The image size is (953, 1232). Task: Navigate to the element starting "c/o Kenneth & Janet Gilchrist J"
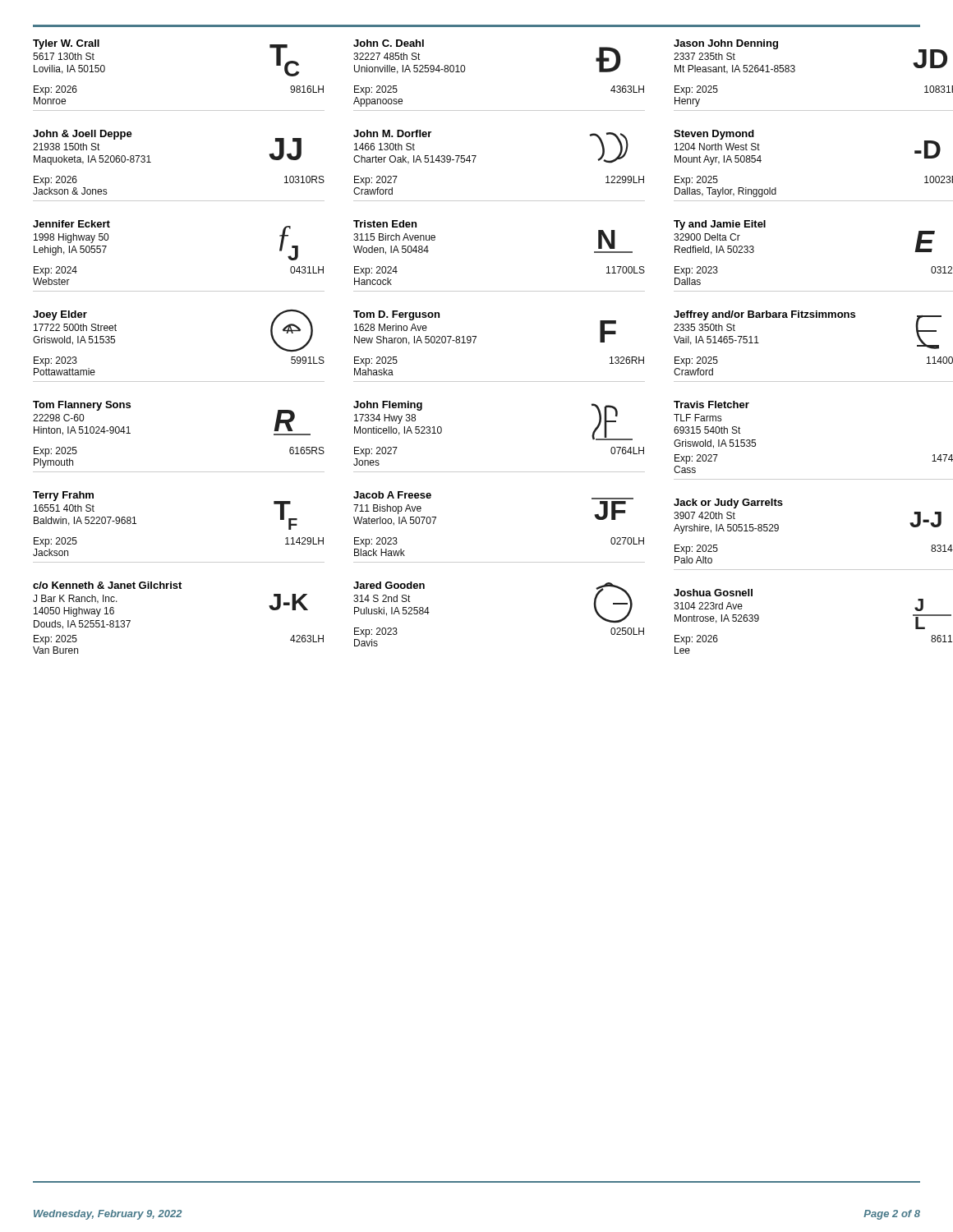(107, 585)
